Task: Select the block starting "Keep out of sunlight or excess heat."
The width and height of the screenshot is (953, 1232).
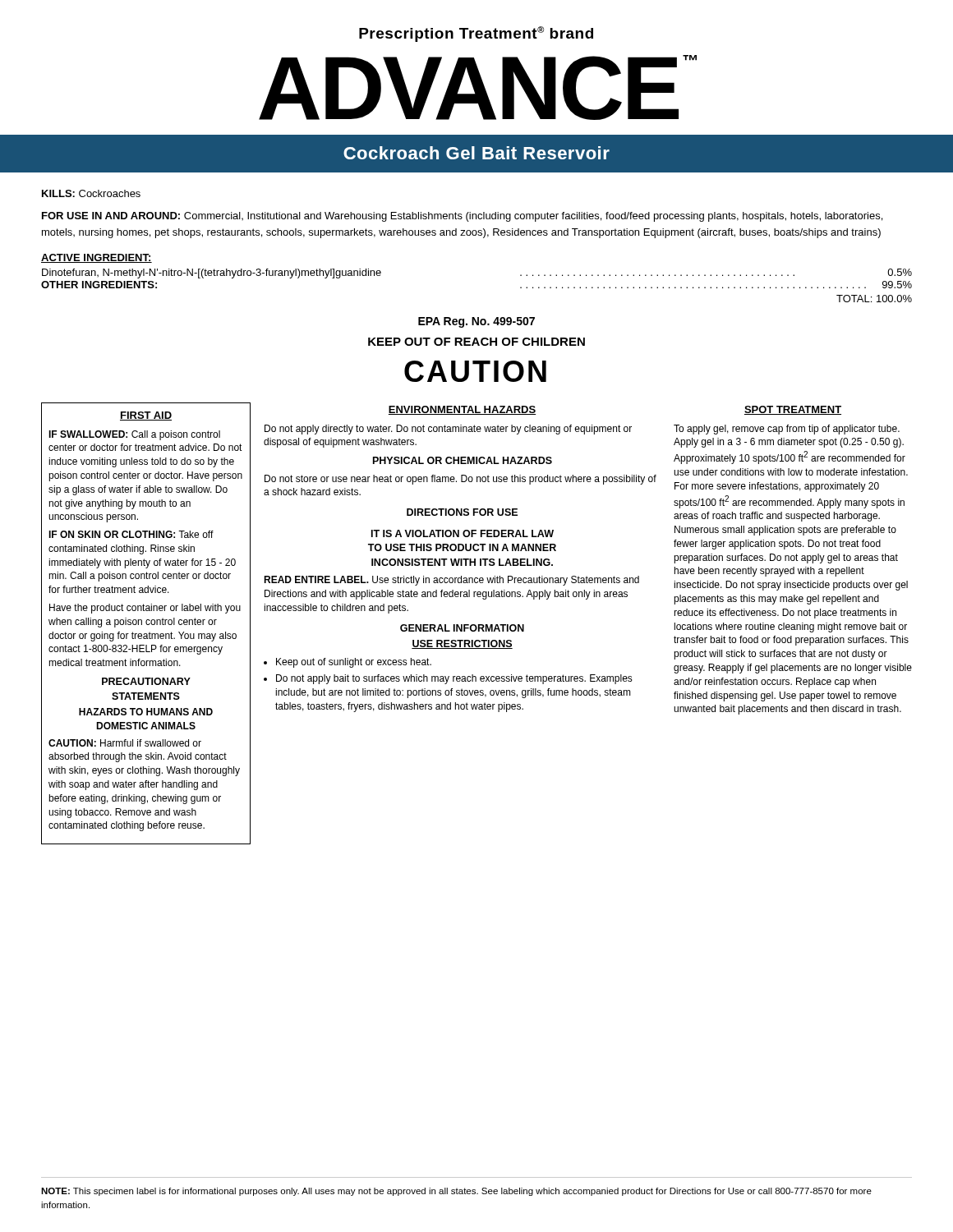Action: 354,662
